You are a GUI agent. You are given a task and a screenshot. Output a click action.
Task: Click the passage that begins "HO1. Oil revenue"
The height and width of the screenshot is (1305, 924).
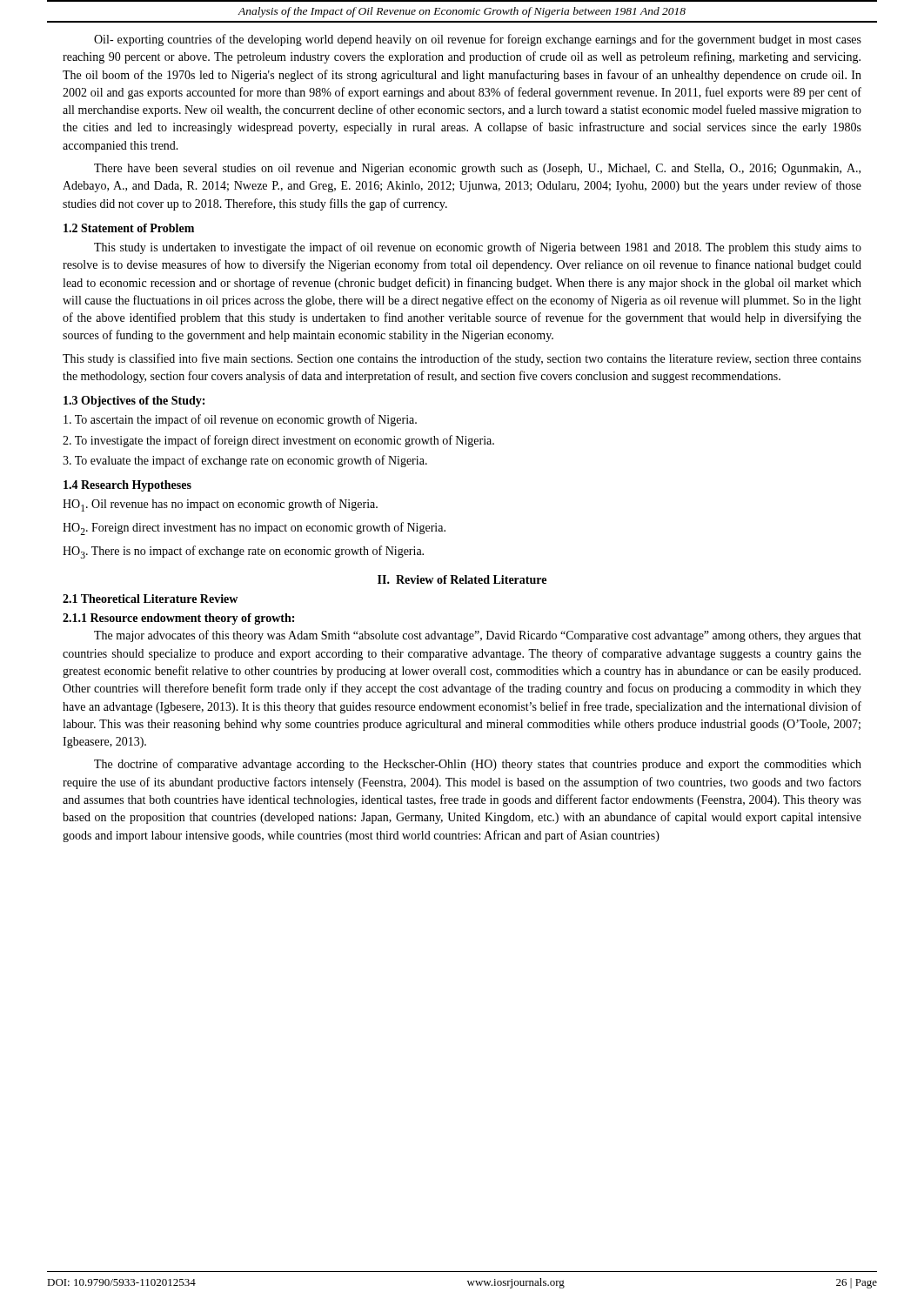tap(220, 506)
